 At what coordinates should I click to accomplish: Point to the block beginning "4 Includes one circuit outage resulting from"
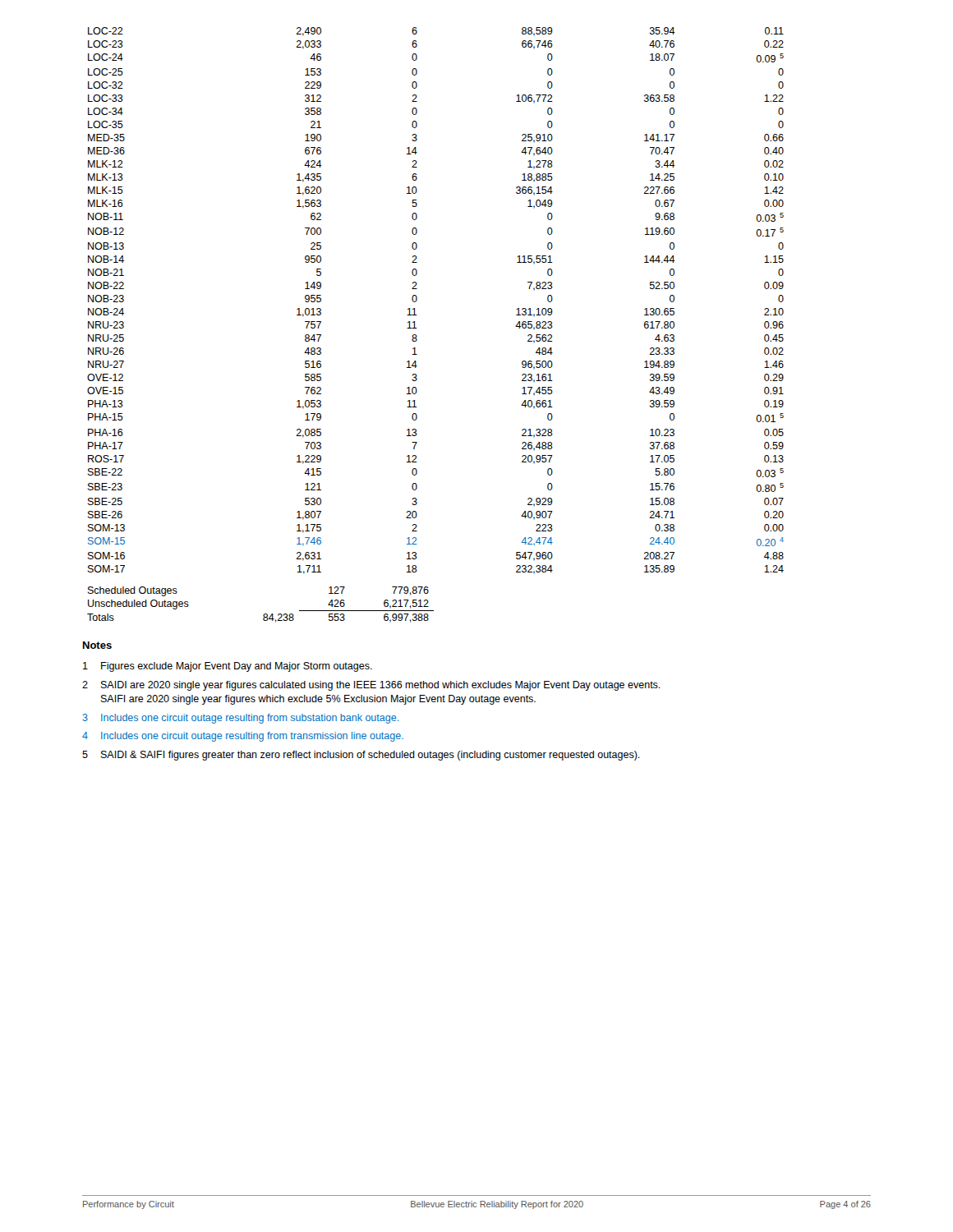click(243, 737)
